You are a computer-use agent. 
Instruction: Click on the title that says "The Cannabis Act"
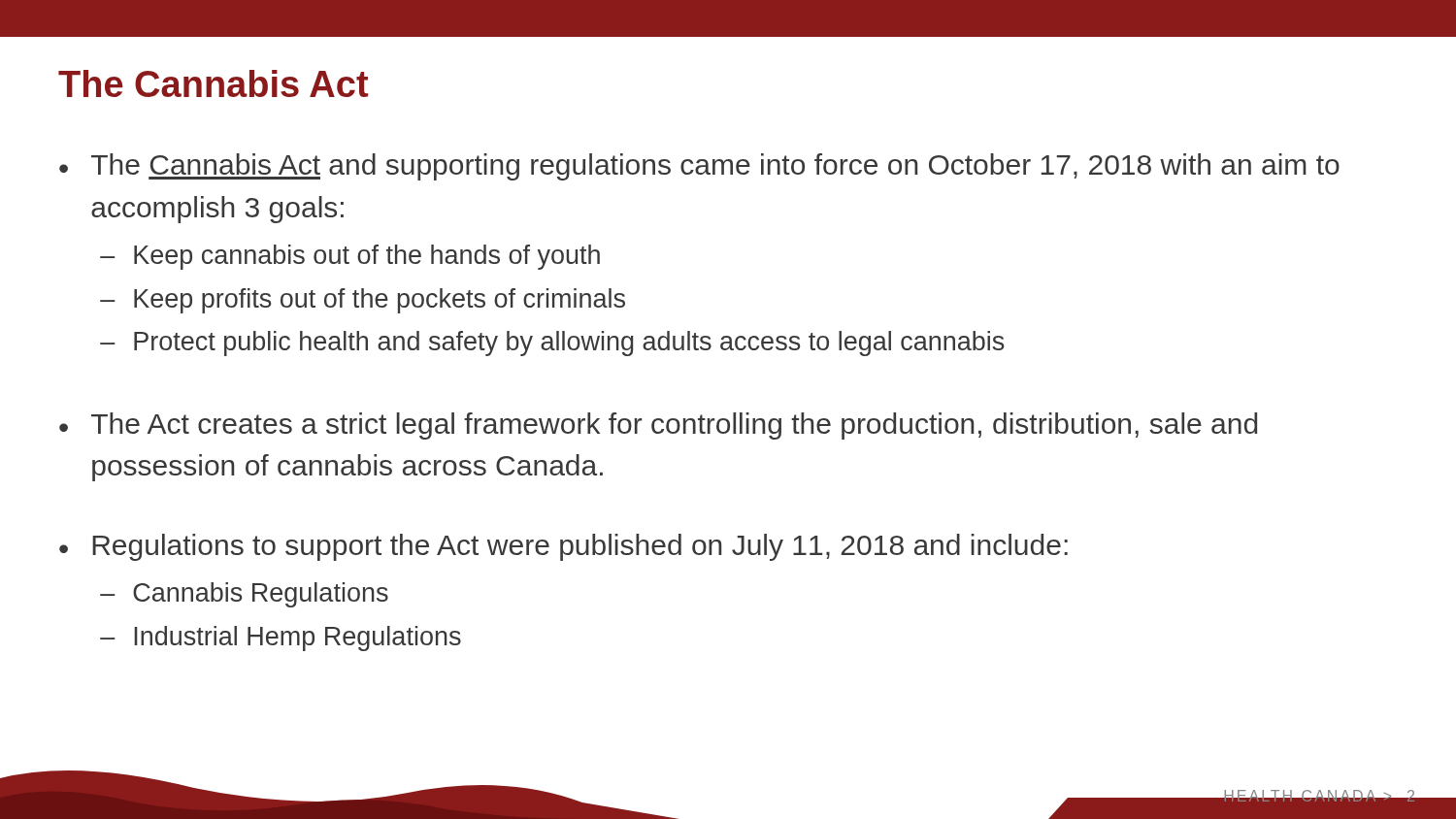(x=213, y=84)
